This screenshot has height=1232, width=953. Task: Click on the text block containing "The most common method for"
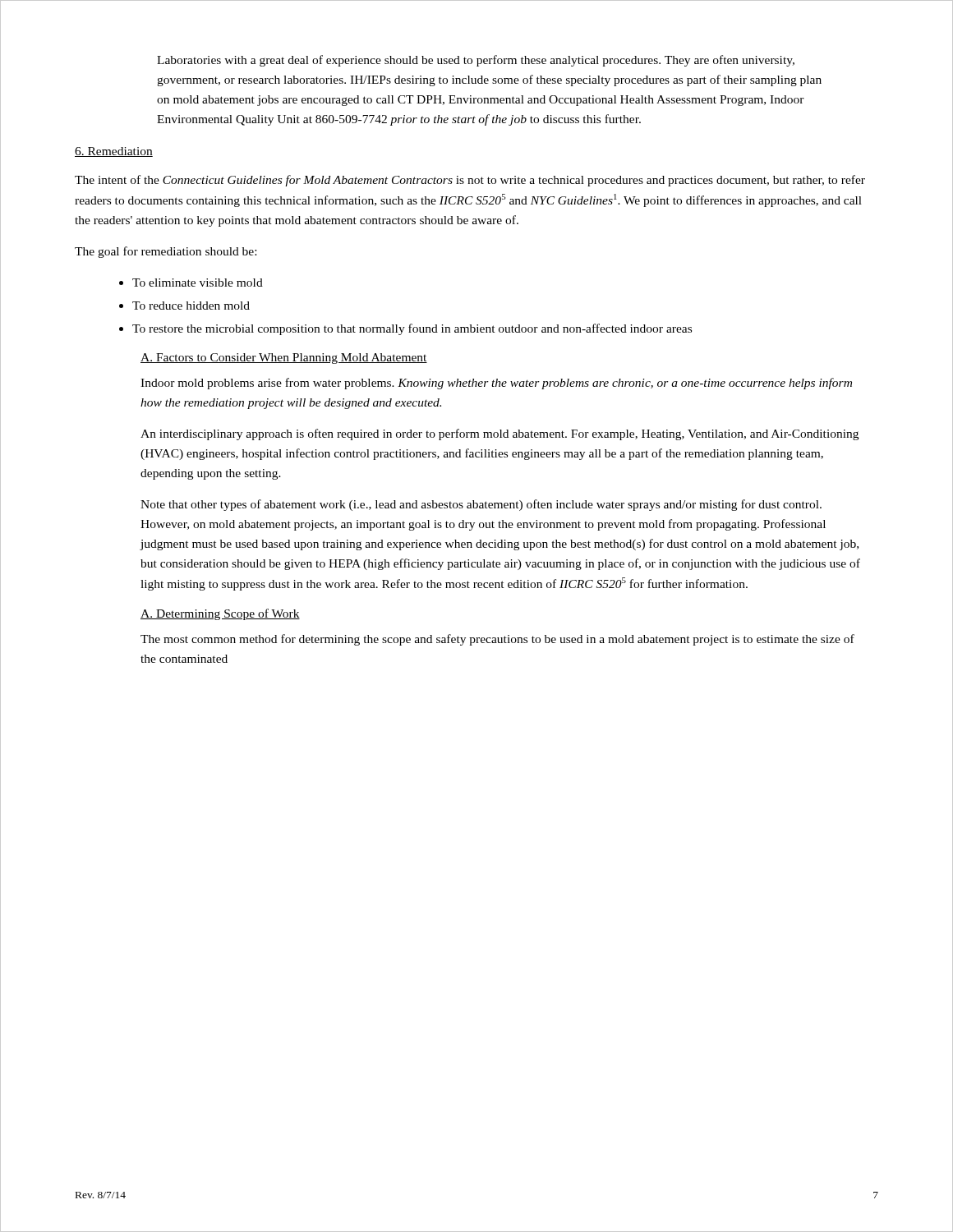coord(501,649)
